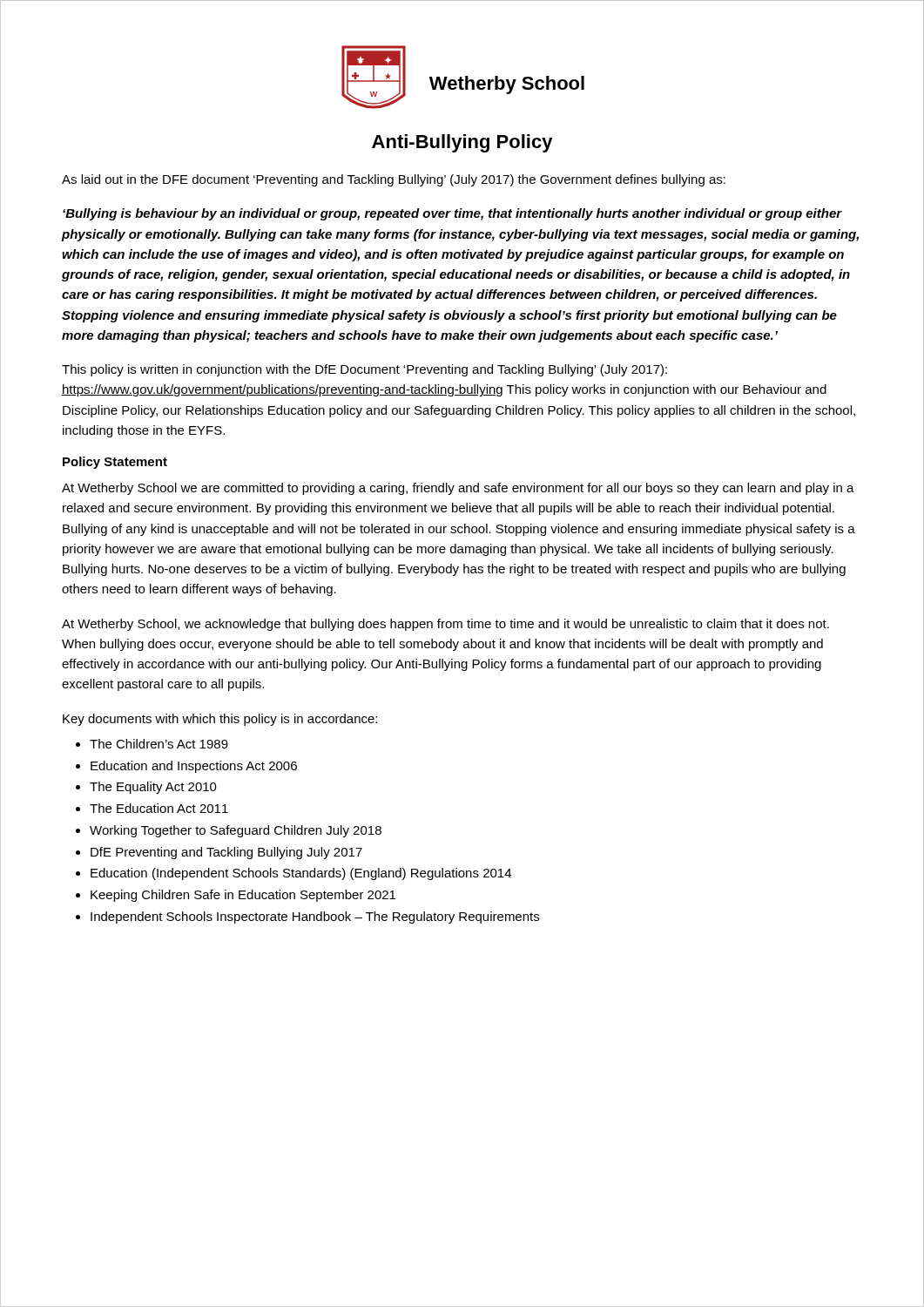Viewport: 924px width, 1307px height.
Task: Find the element starting "Keeping Children Safe in Education"
Action: click(x=243, y=894)
